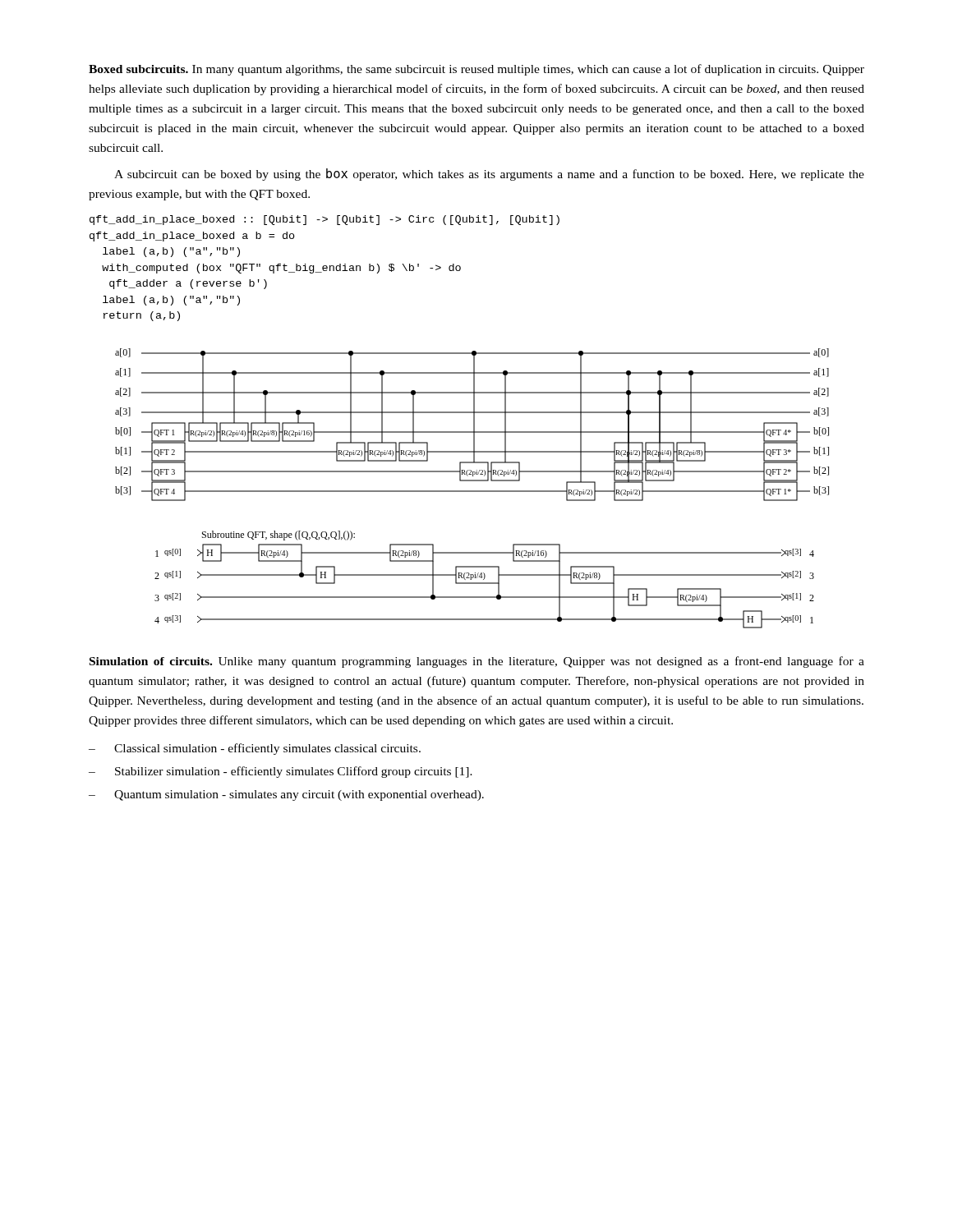This screenshot has height=1232, width=953.
Task: Find the text block with the text "Boxed subcircuits. In"
Action: (x=476, y=131)
